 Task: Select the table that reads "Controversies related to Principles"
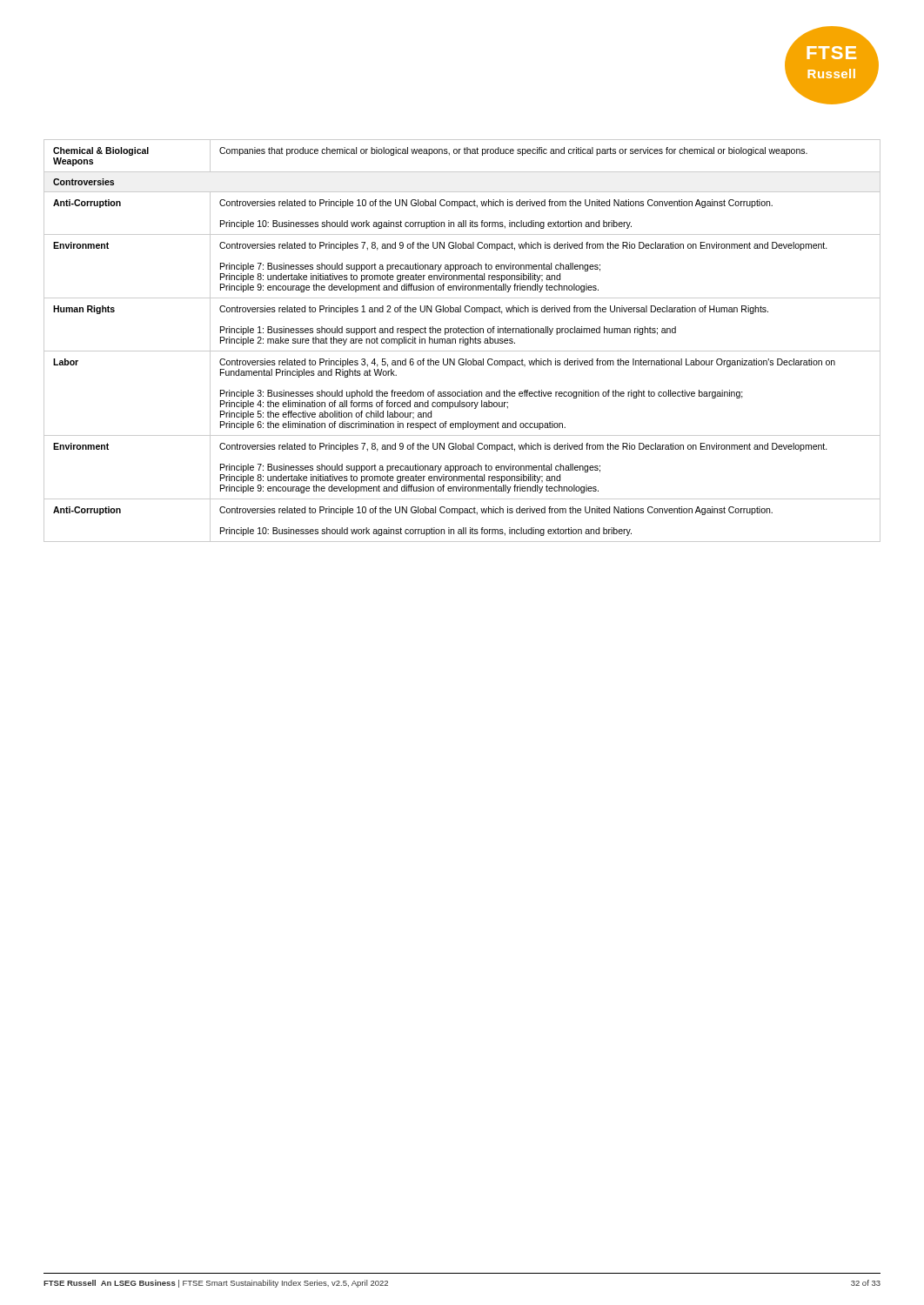point(462,341)
